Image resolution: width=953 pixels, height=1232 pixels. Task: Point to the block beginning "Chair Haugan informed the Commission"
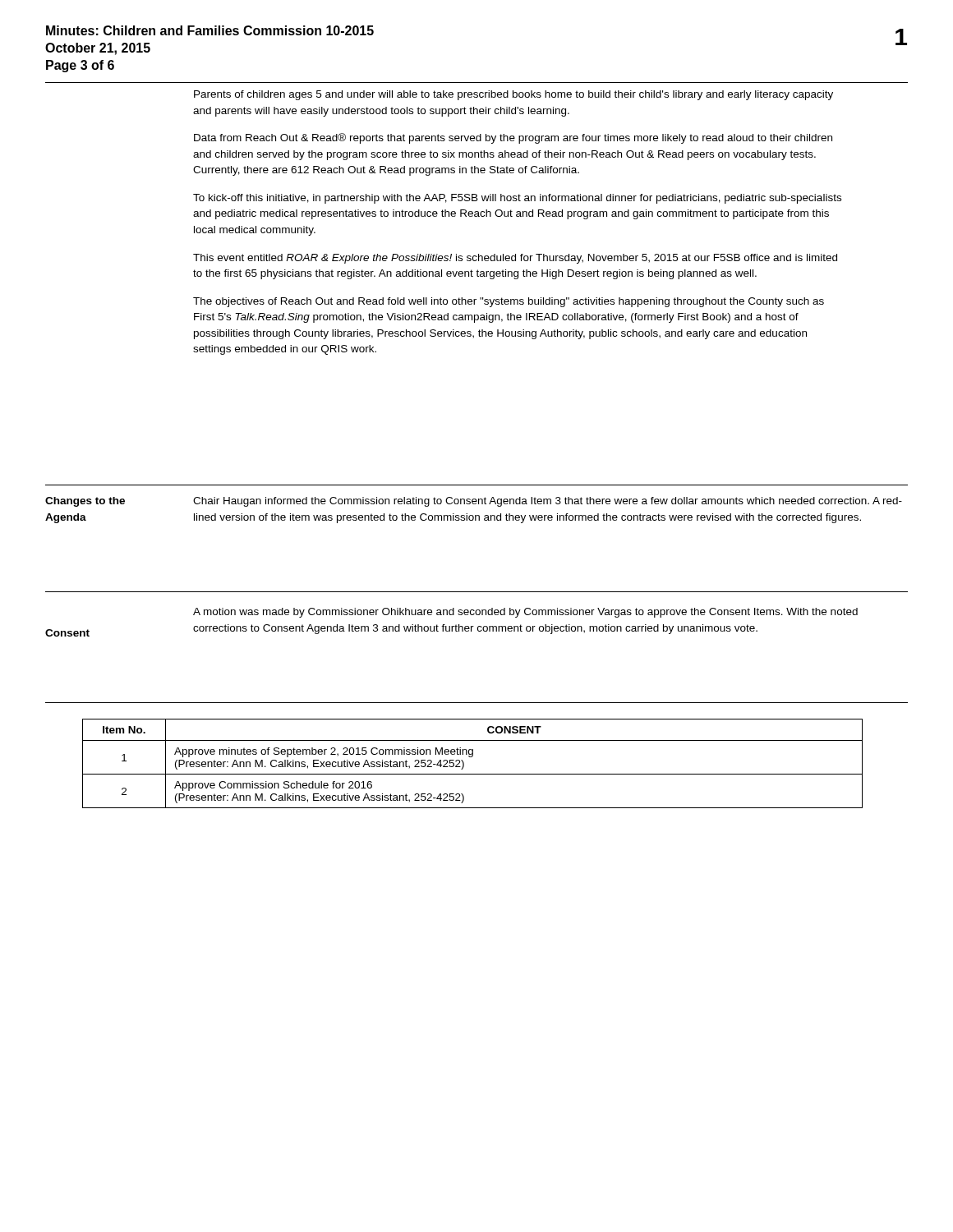tap(548, 509)
